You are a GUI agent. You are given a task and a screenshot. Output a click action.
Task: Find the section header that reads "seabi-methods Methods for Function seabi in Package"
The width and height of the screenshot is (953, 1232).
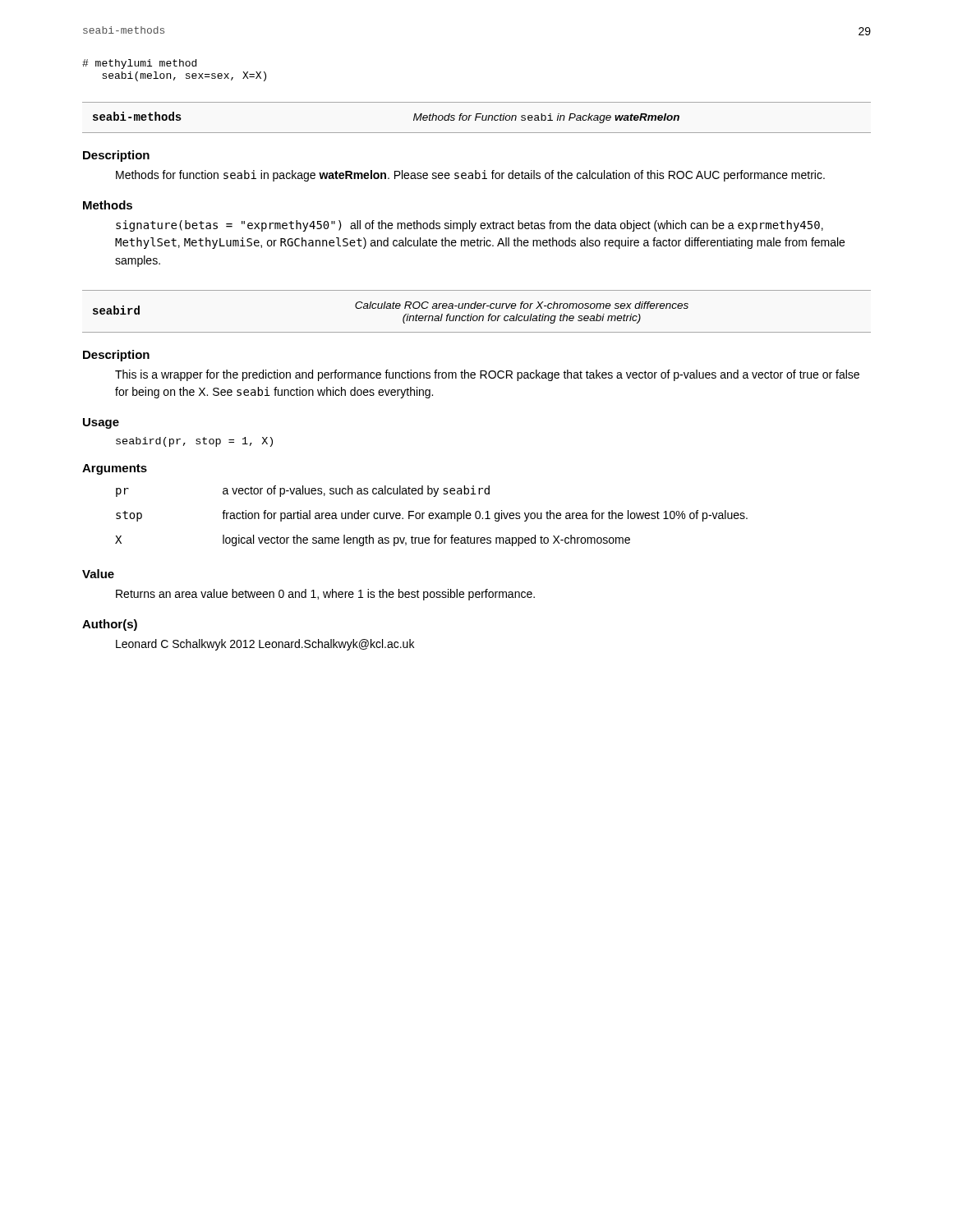(x=476, y=117)
